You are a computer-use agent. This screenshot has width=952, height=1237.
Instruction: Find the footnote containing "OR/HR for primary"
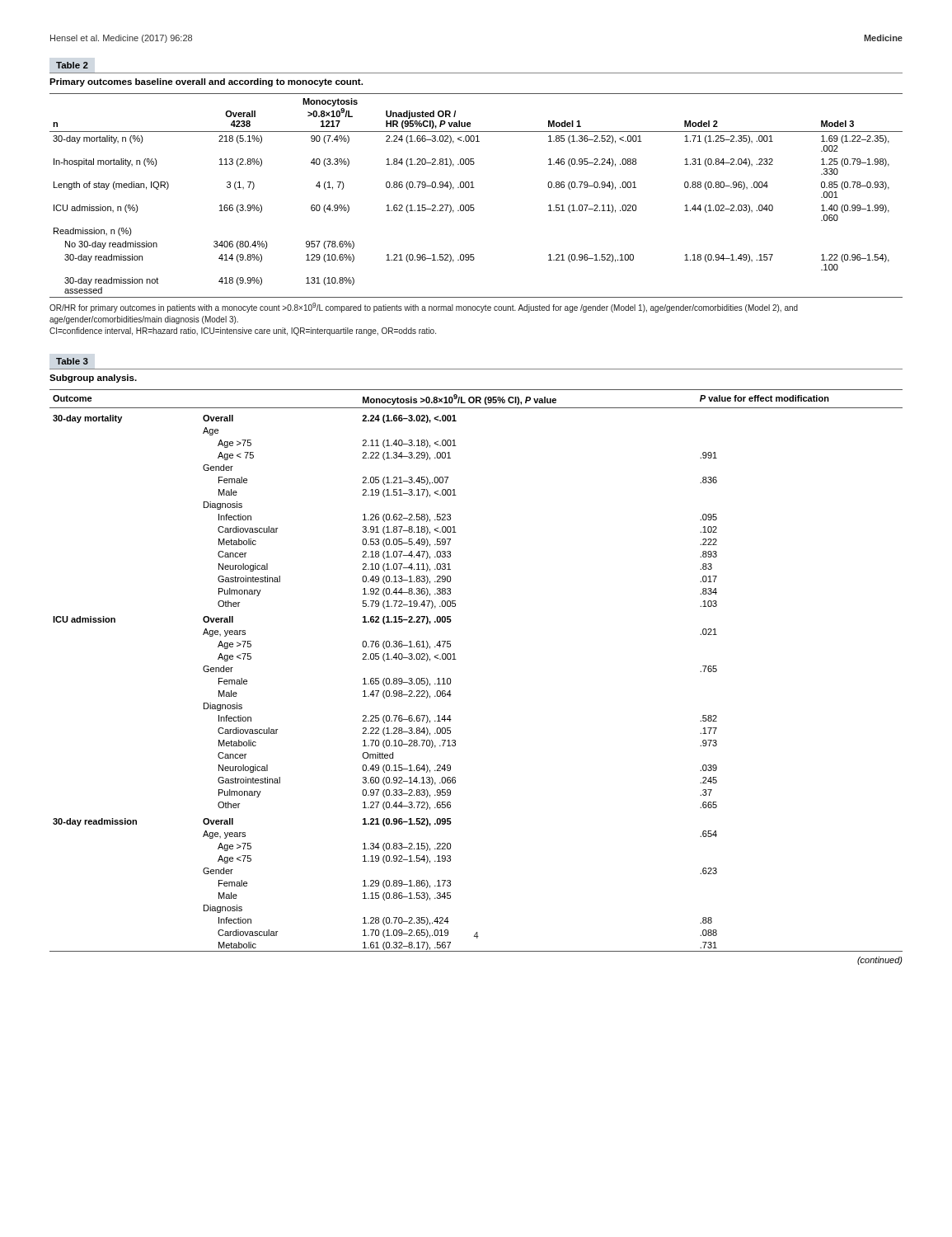(424, 318)
